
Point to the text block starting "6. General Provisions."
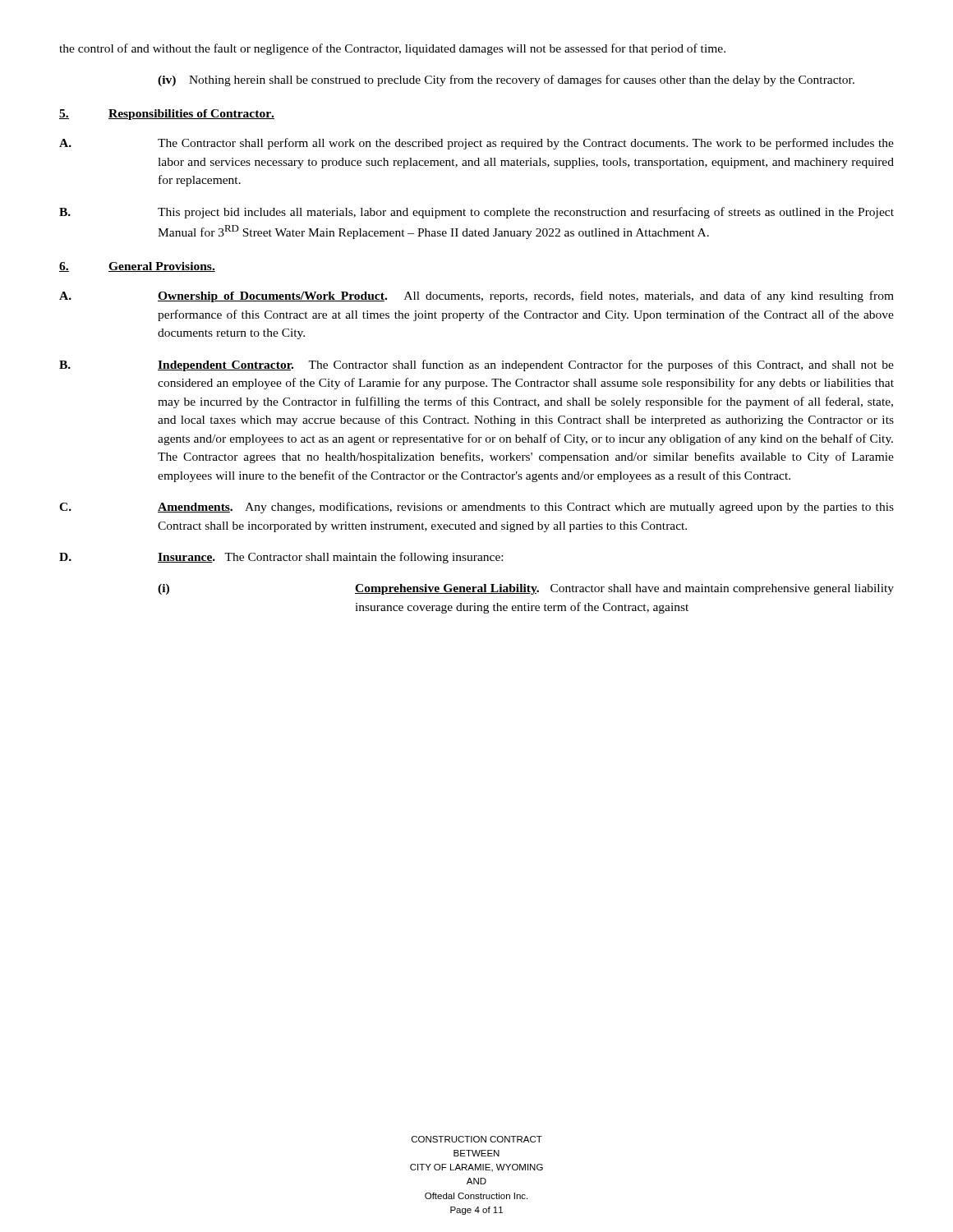[137, 267]
